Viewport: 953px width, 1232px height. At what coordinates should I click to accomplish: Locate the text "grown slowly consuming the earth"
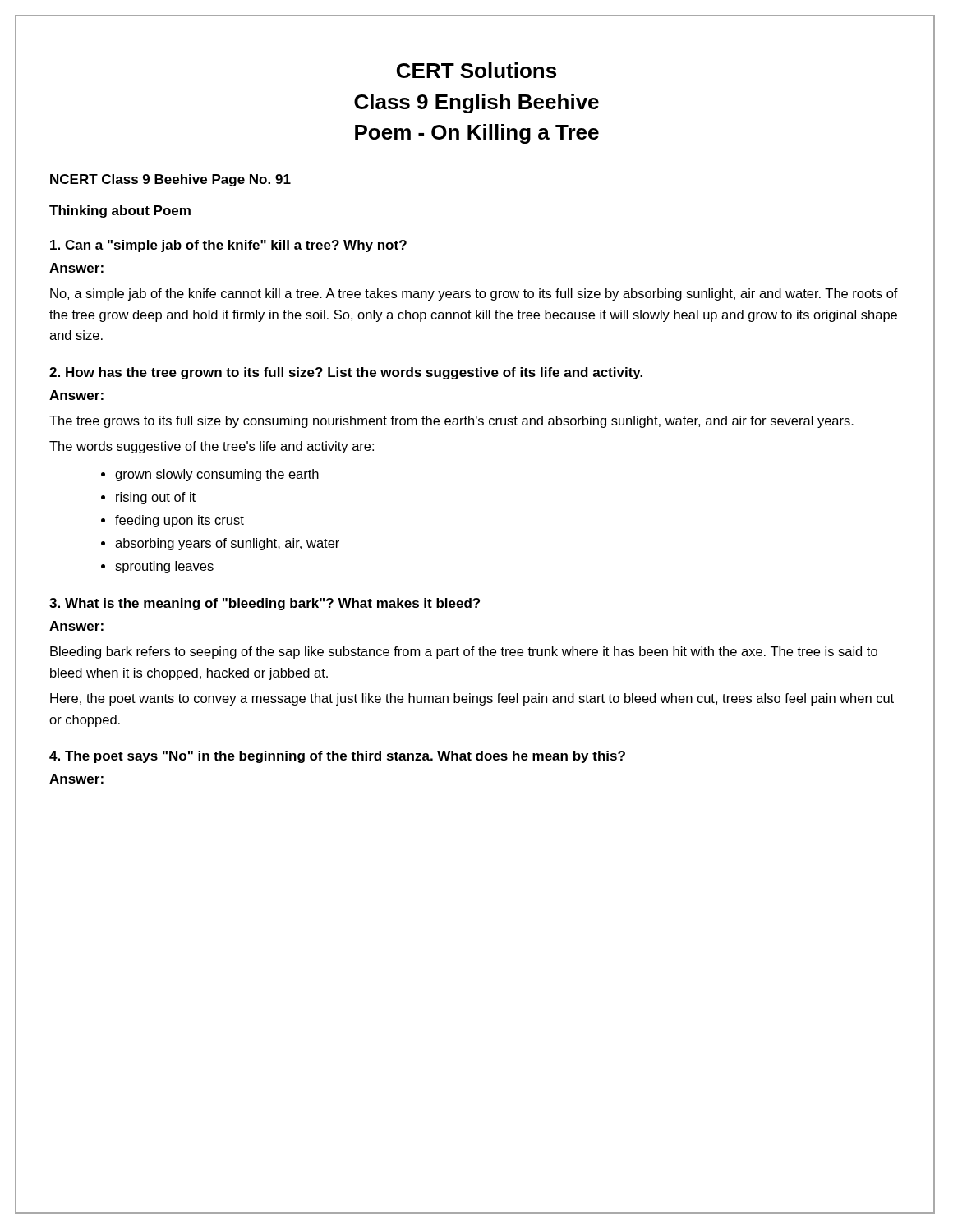(217, 474)
